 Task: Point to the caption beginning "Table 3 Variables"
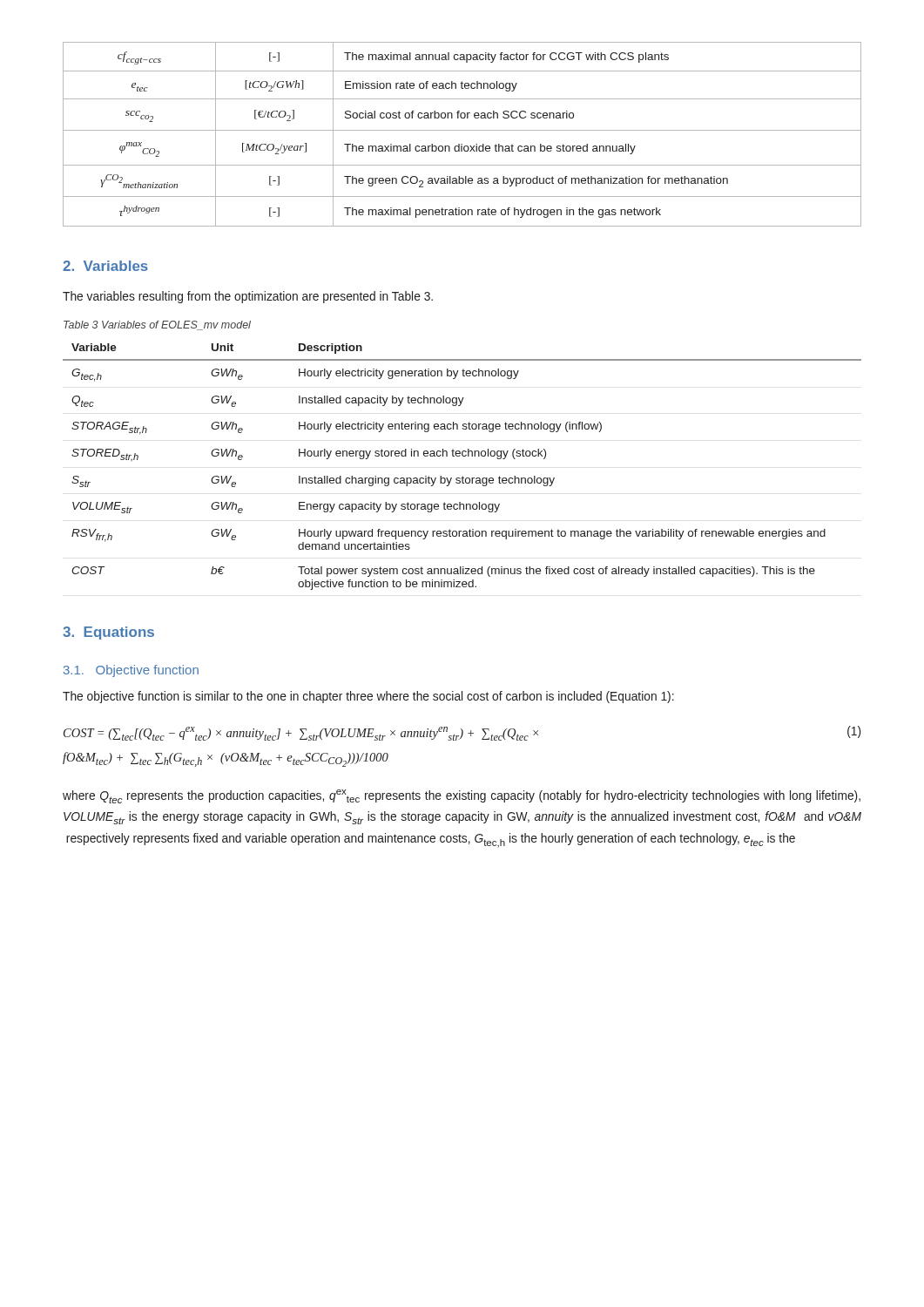(x=157, y=325)
